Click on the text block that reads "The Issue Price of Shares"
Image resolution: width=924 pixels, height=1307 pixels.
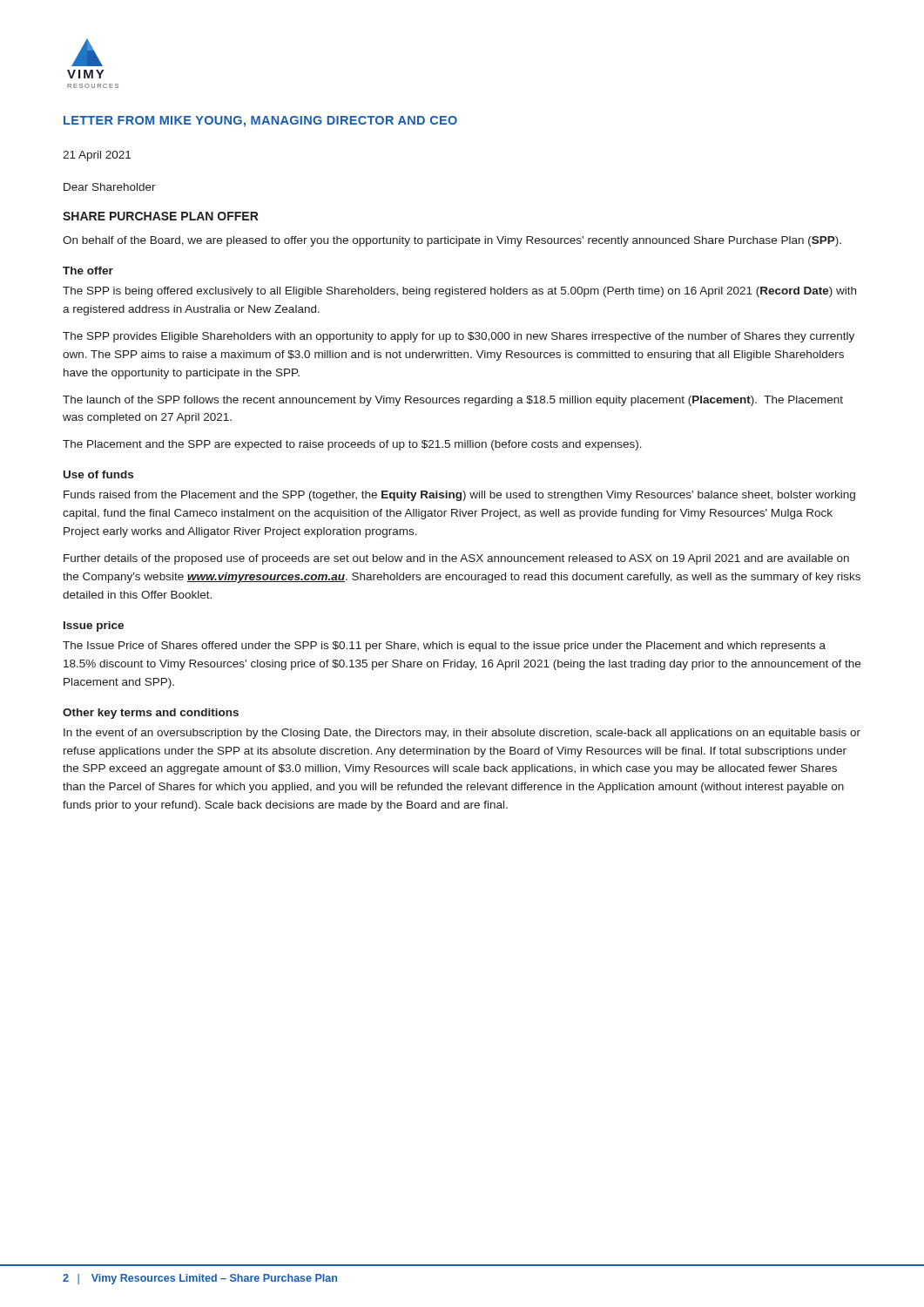pos(462,663)
